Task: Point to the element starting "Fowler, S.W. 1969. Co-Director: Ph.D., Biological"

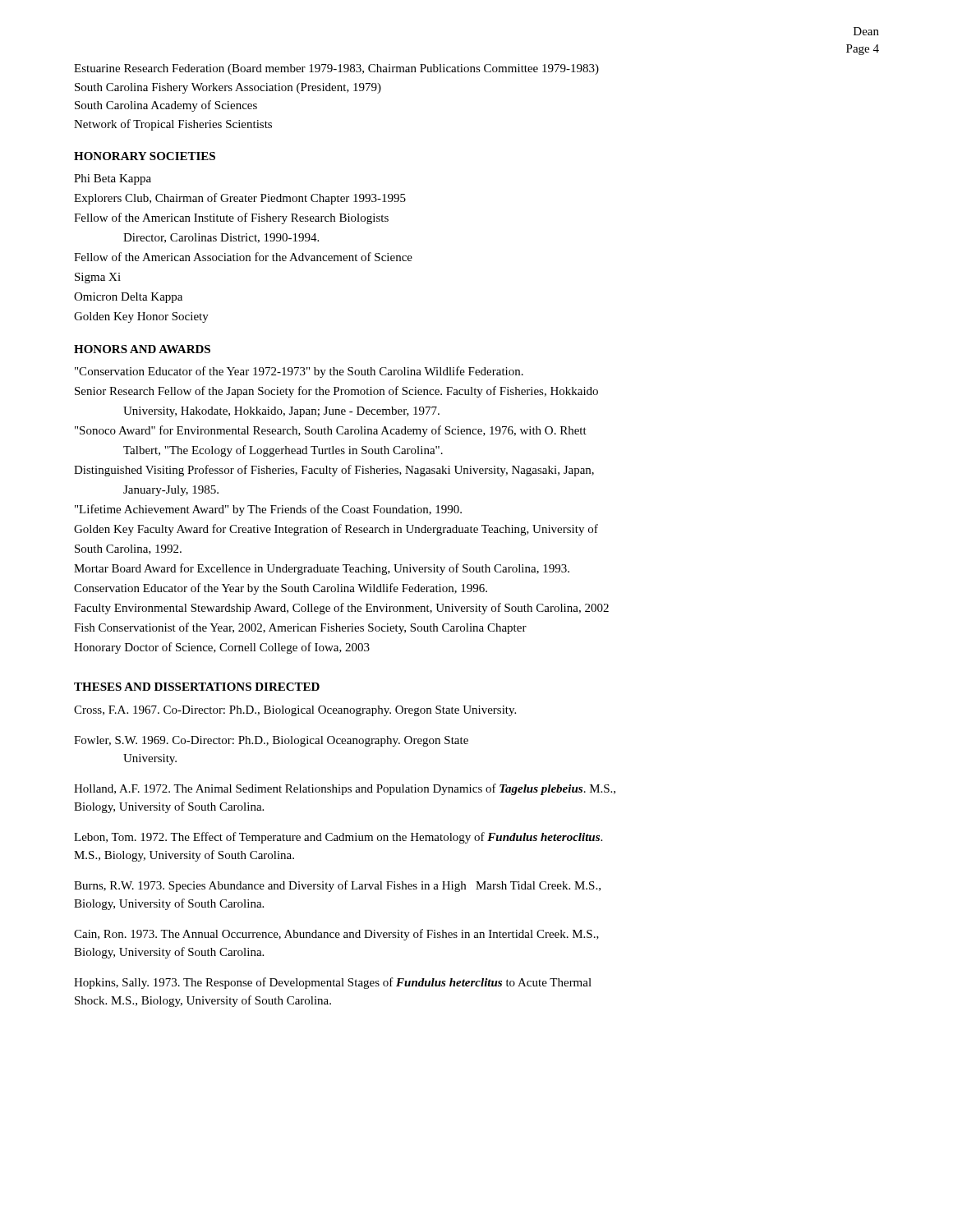Action: (271, 750)
